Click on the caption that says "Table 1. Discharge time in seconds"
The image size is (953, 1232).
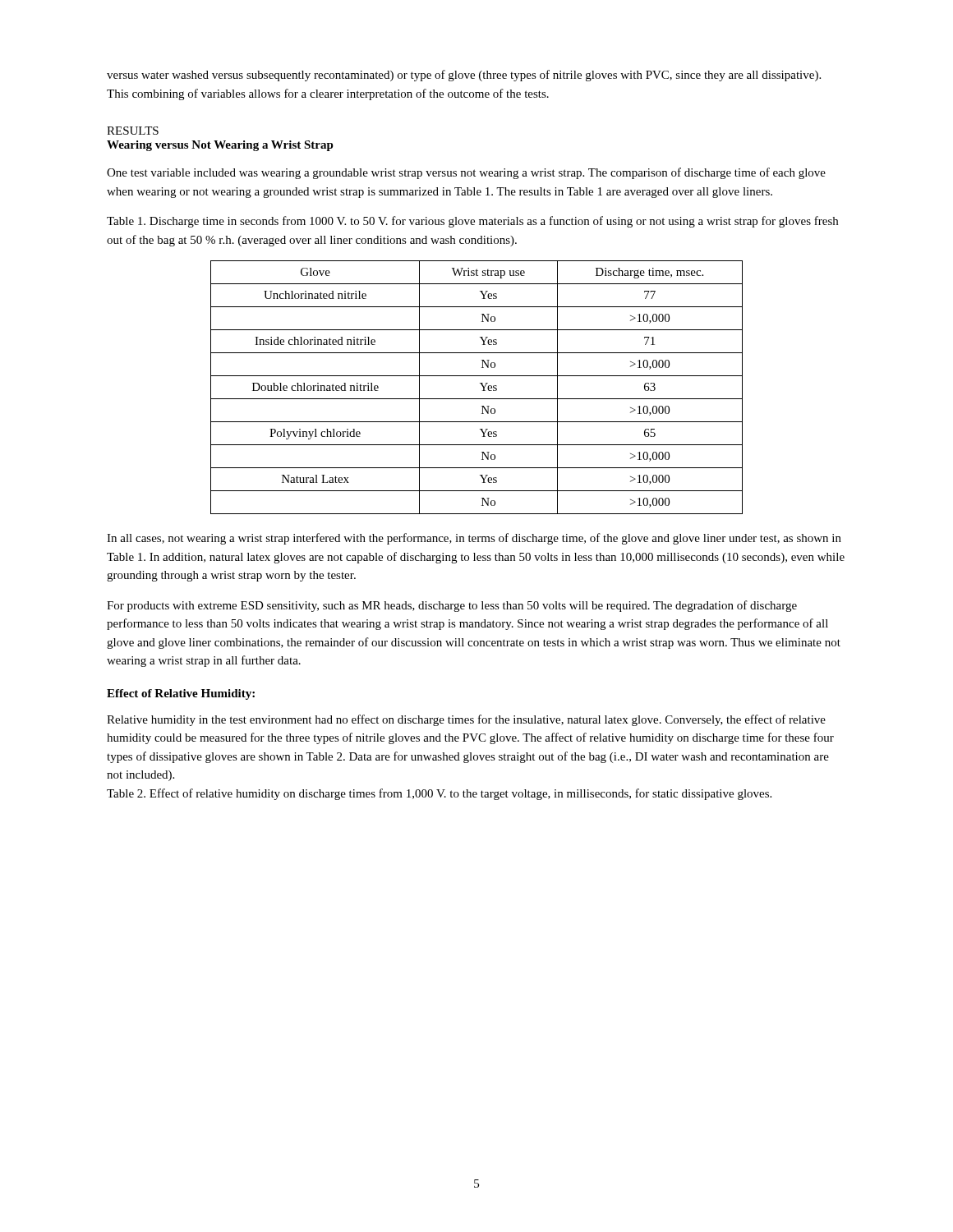473,230
